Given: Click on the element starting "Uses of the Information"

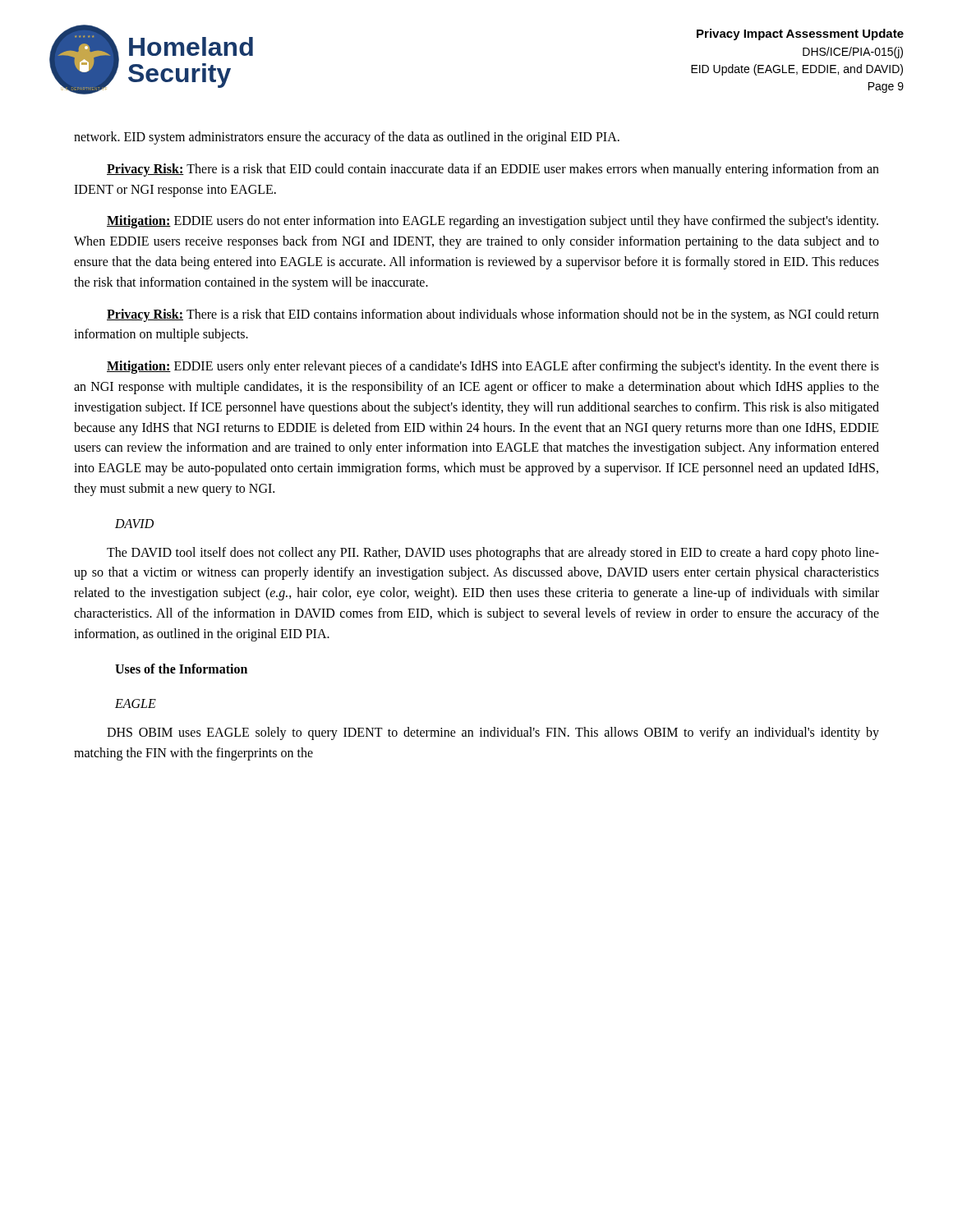Looking at the screenshot, I should [x=181, y=669].
